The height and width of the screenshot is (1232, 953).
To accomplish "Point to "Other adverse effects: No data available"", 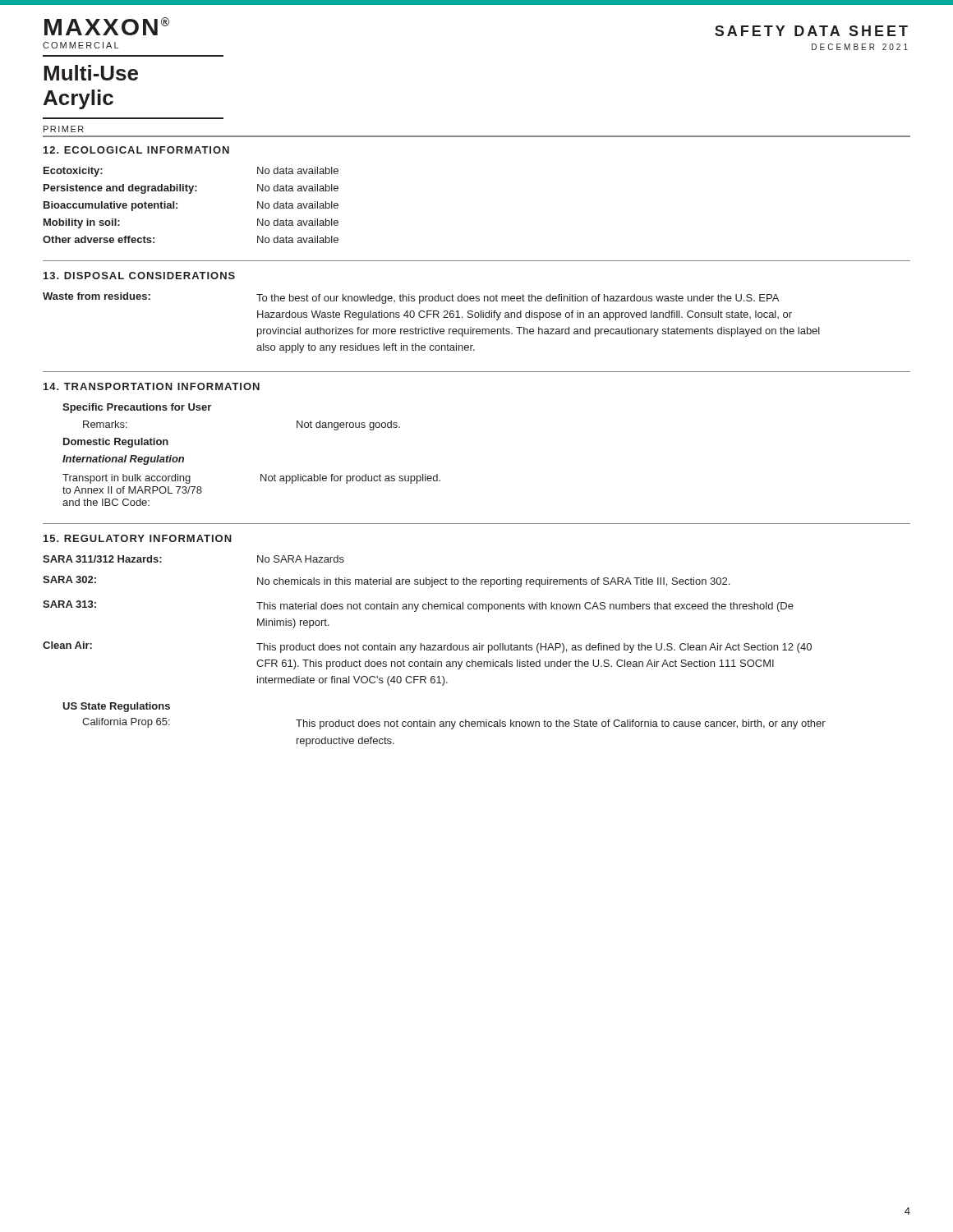I will pyautogui.click(x=106, y=239).
